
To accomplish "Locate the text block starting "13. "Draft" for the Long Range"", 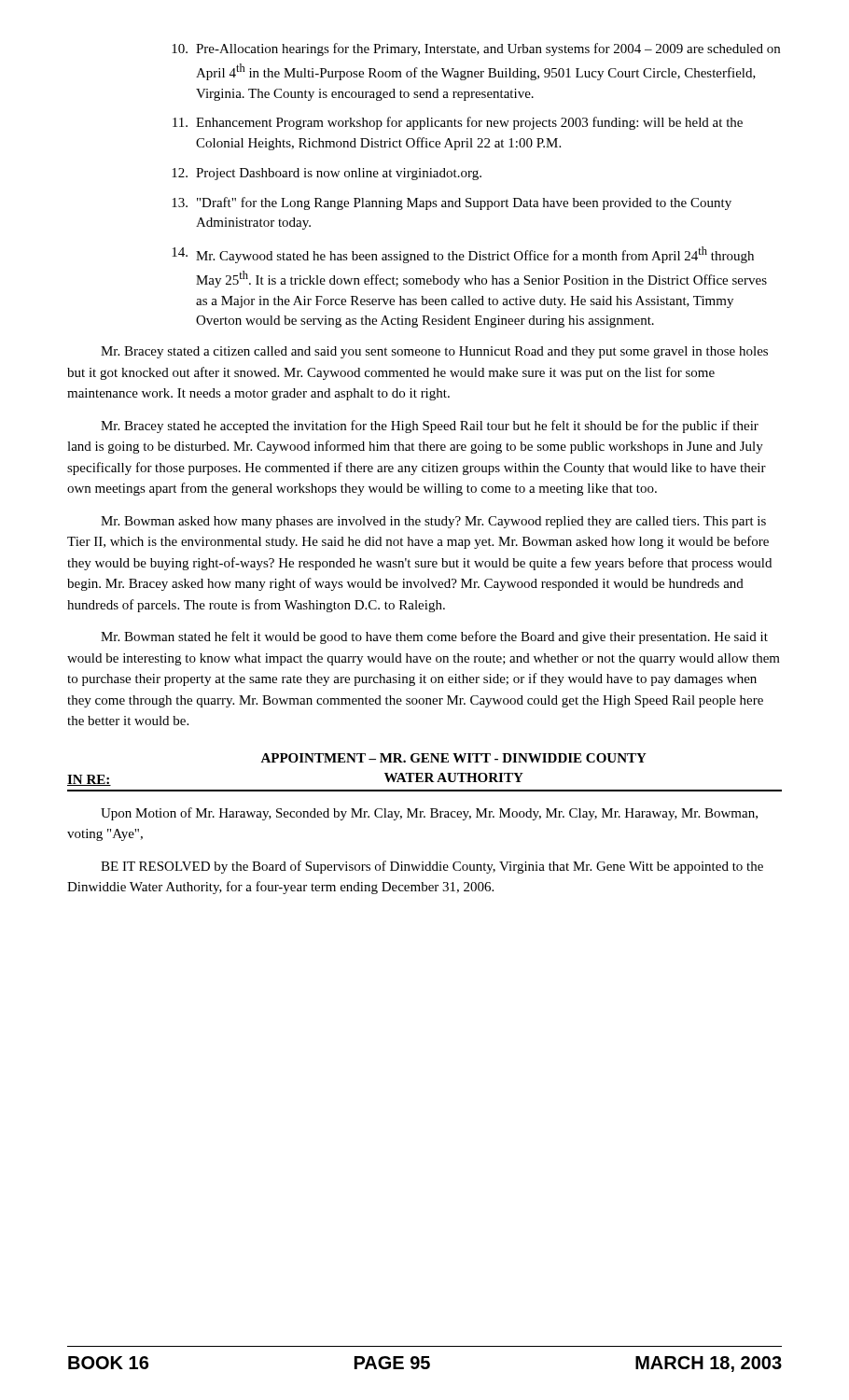I will point(424,213).
